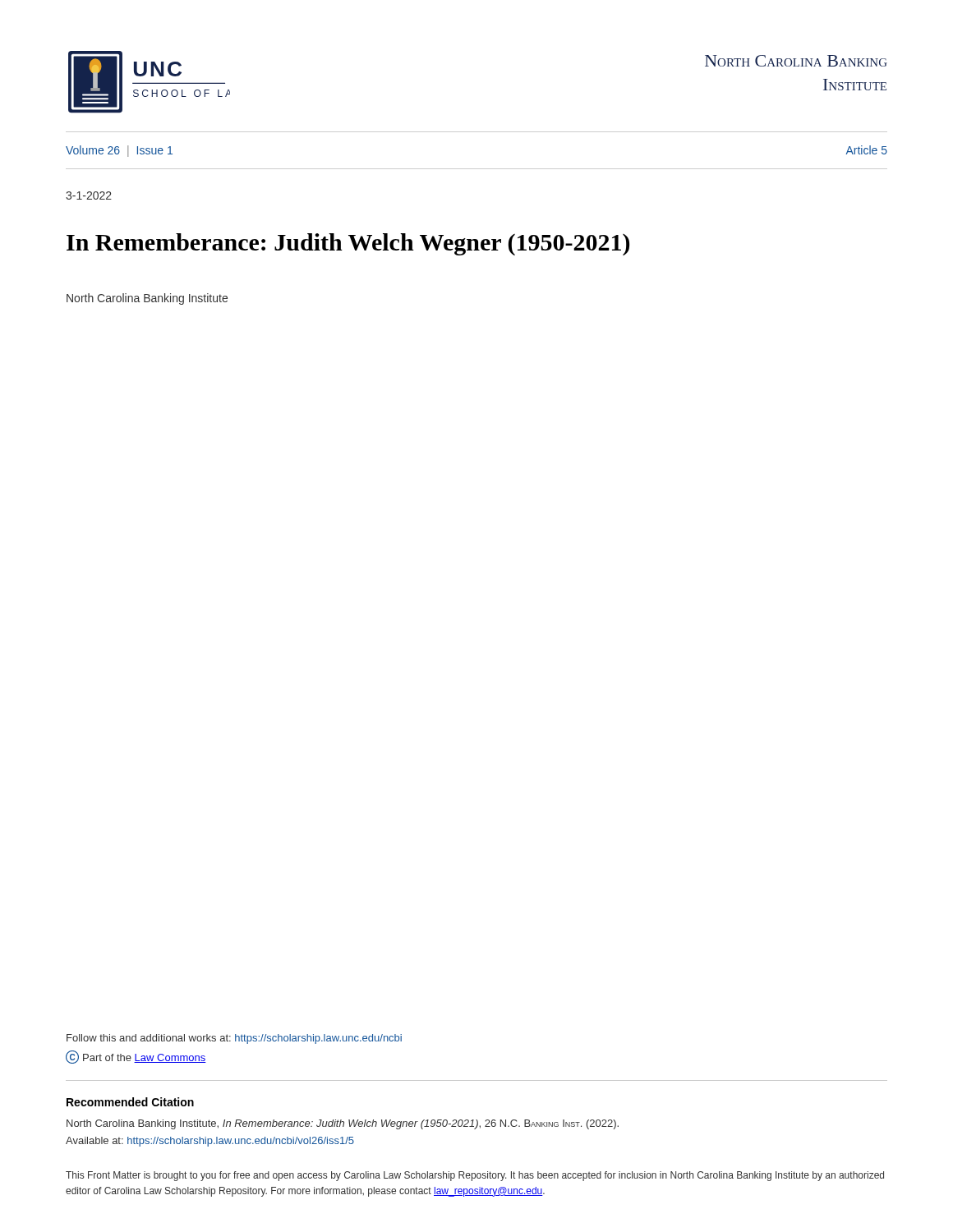Find the text block with the text "Volume 26 |"
The width and height of the screenshot is (953, 1232).
tap(116, 150)
